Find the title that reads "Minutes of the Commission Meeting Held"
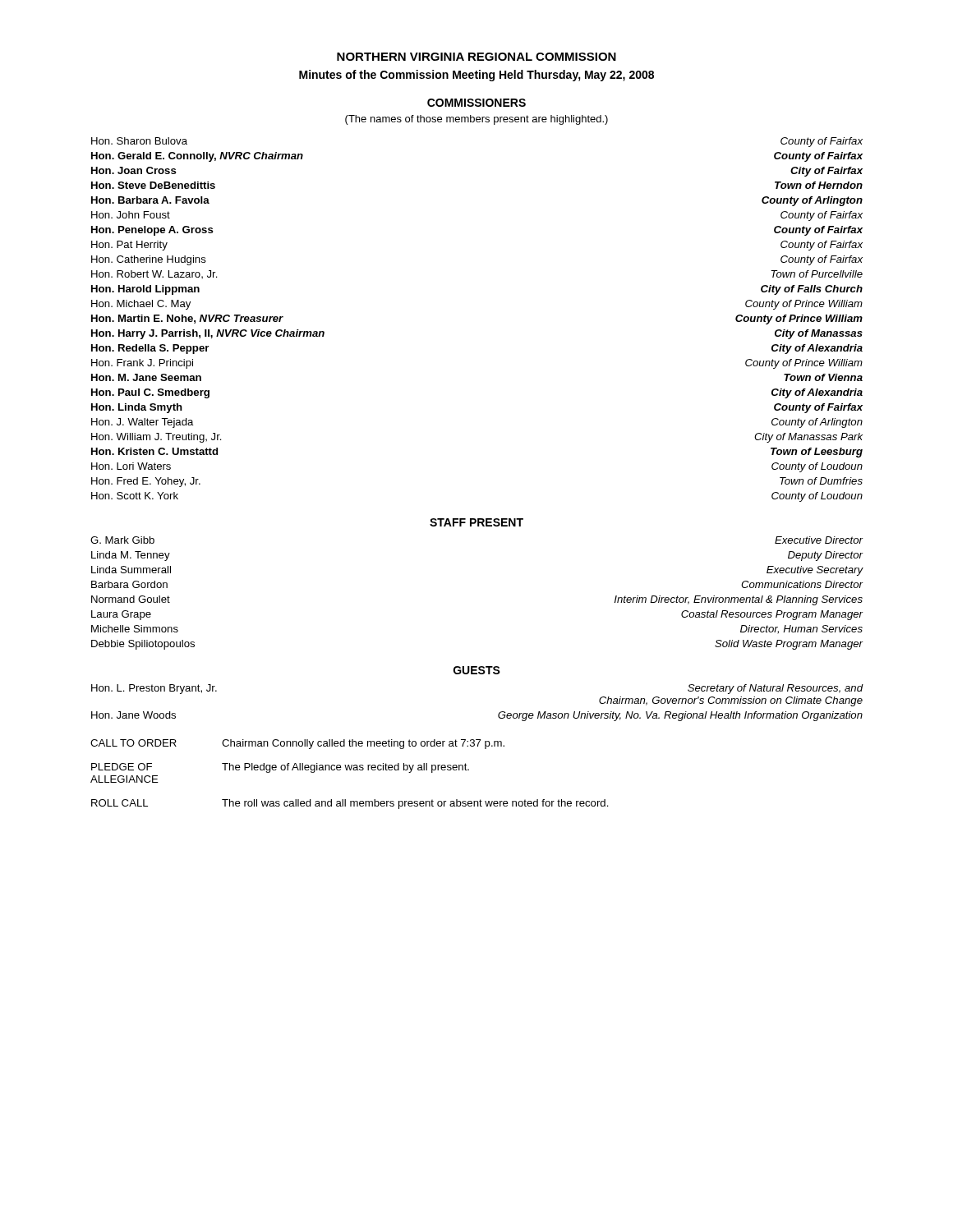 pos(476,75)
